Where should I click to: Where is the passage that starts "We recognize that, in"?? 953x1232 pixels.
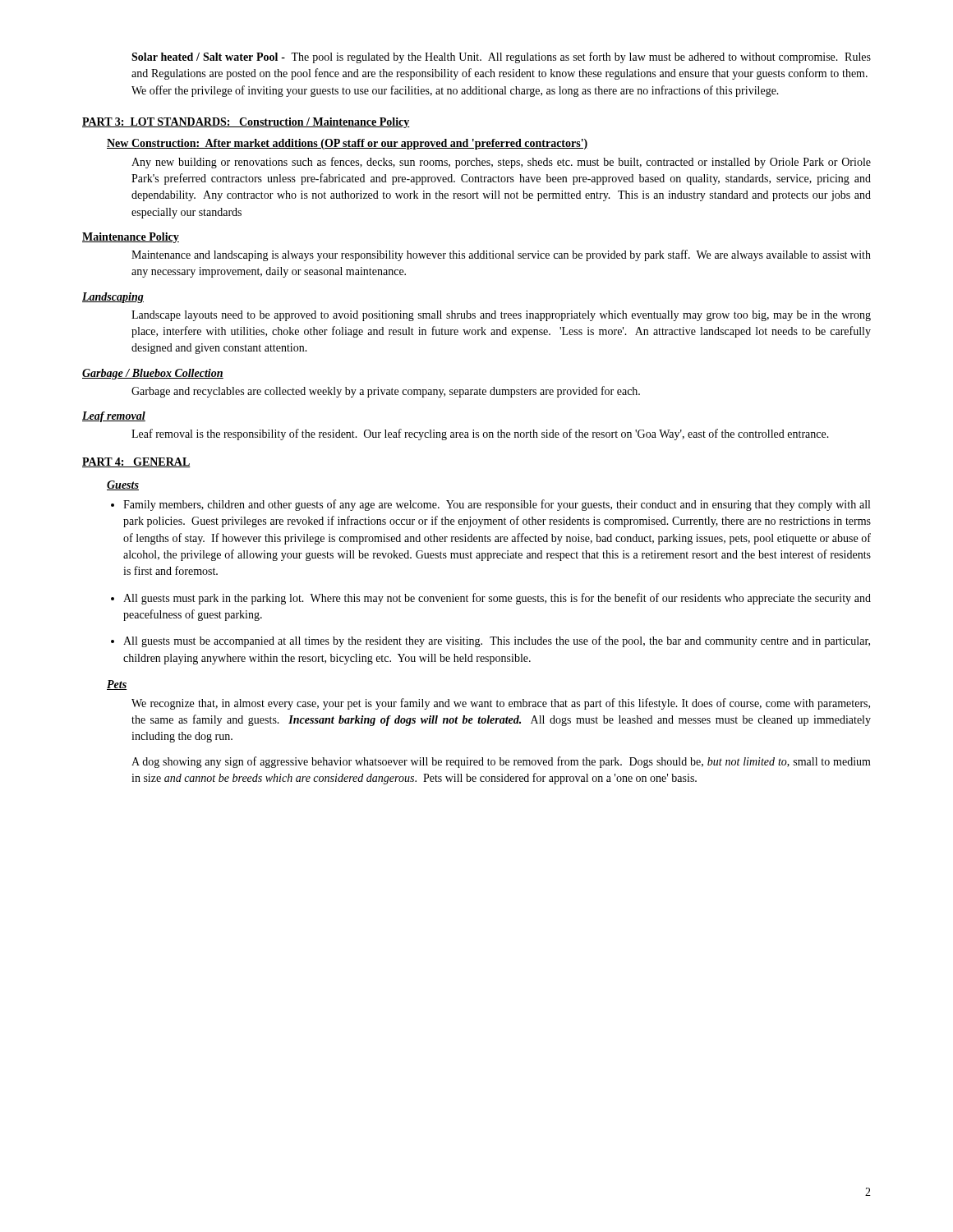pos(501,721)
